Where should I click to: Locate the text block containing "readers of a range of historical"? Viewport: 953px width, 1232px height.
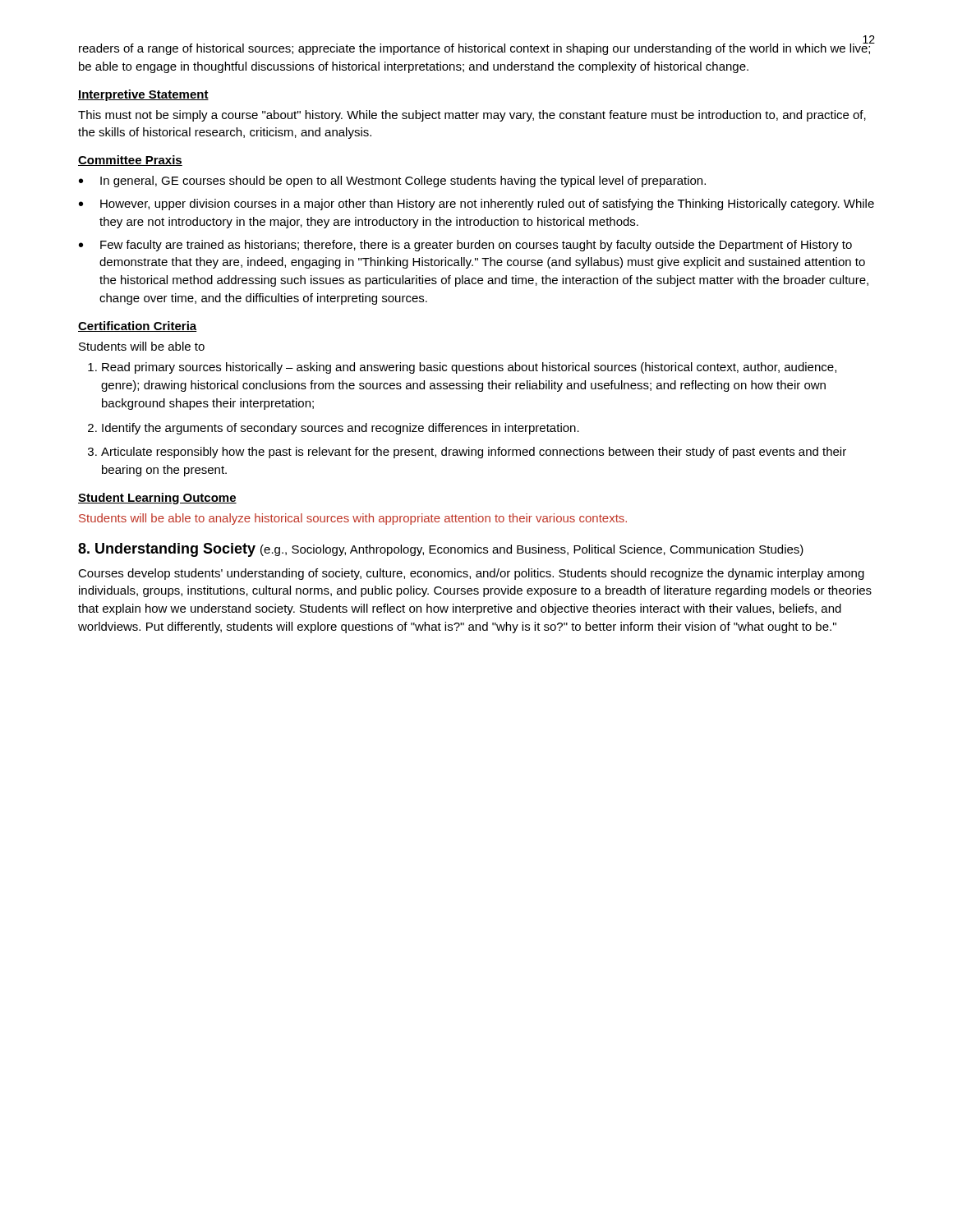(476, 57)
